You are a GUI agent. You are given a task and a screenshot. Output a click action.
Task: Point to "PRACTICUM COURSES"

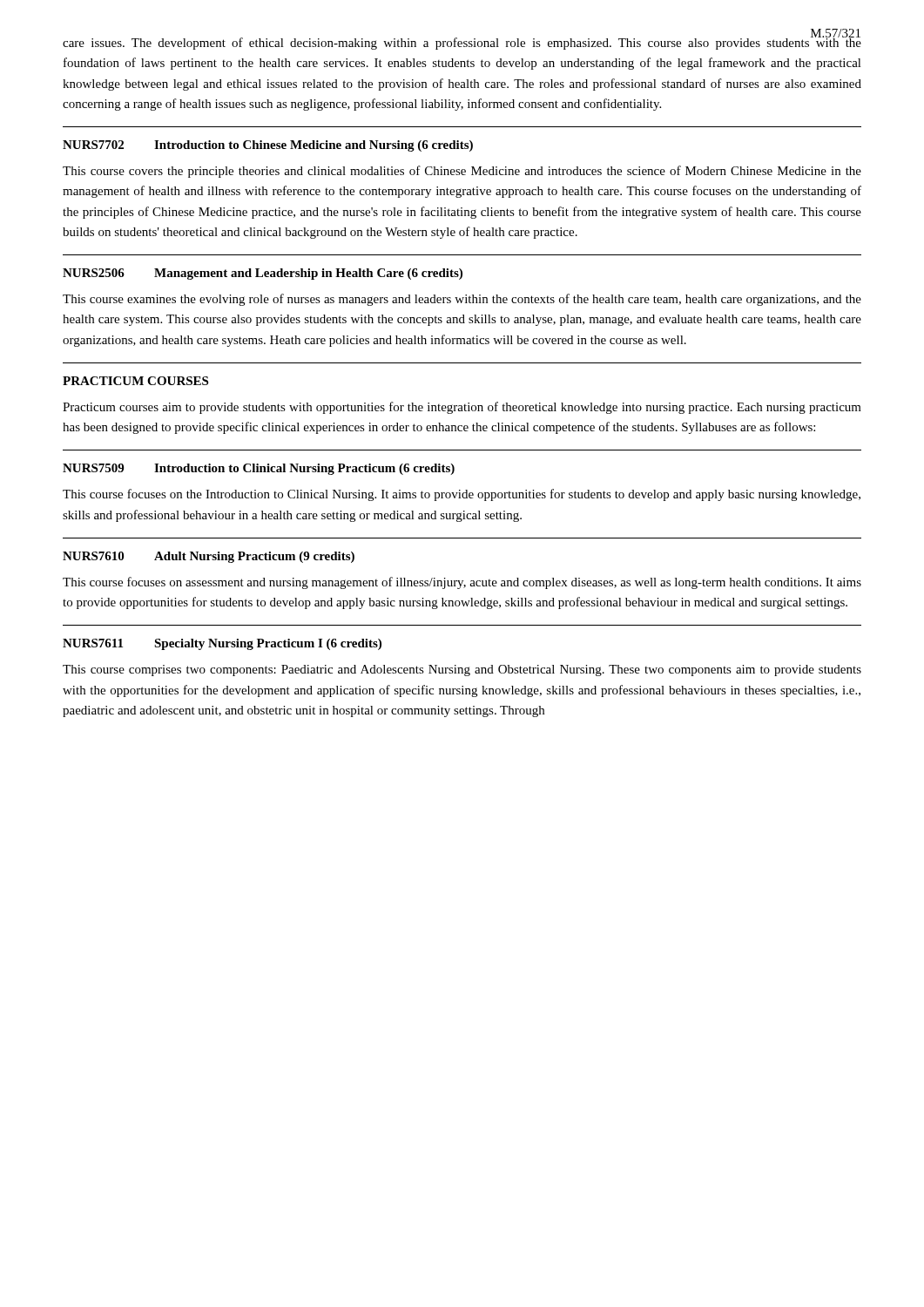click(136, 381)
